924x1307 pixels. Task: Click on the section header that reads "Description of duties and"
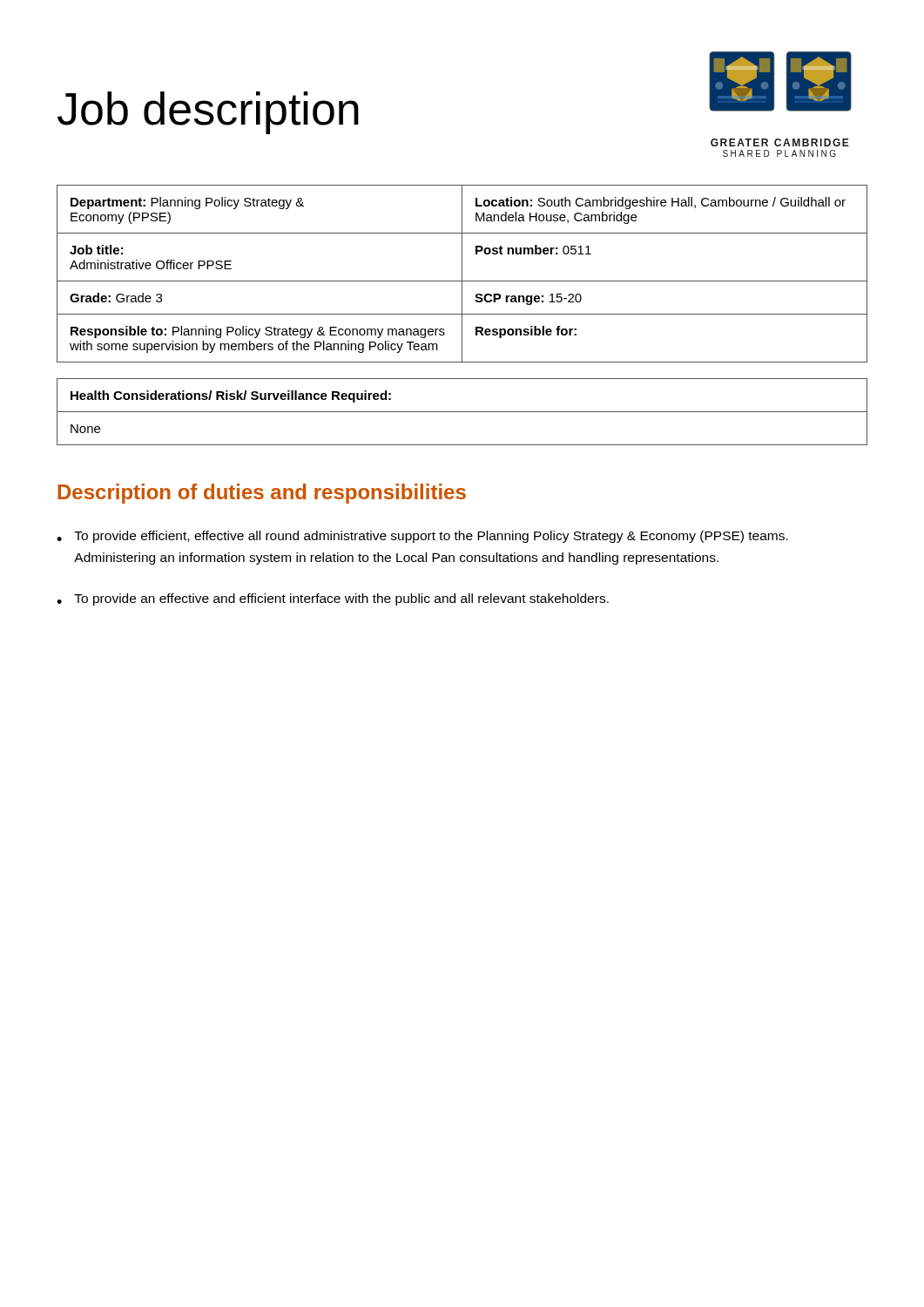click(262, 492)
